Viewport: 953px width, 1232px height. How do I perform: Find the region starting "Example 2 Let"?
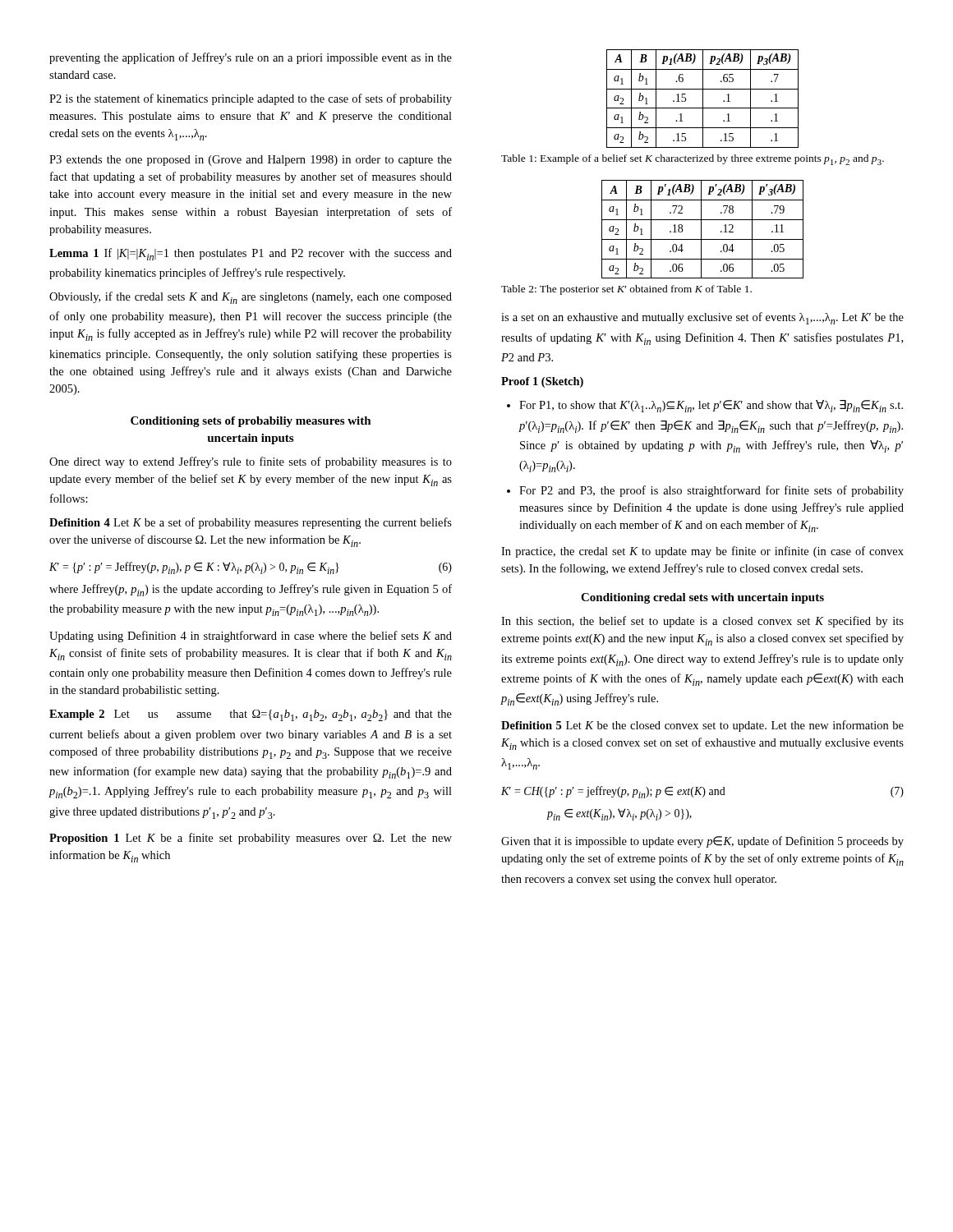point(251,765)
